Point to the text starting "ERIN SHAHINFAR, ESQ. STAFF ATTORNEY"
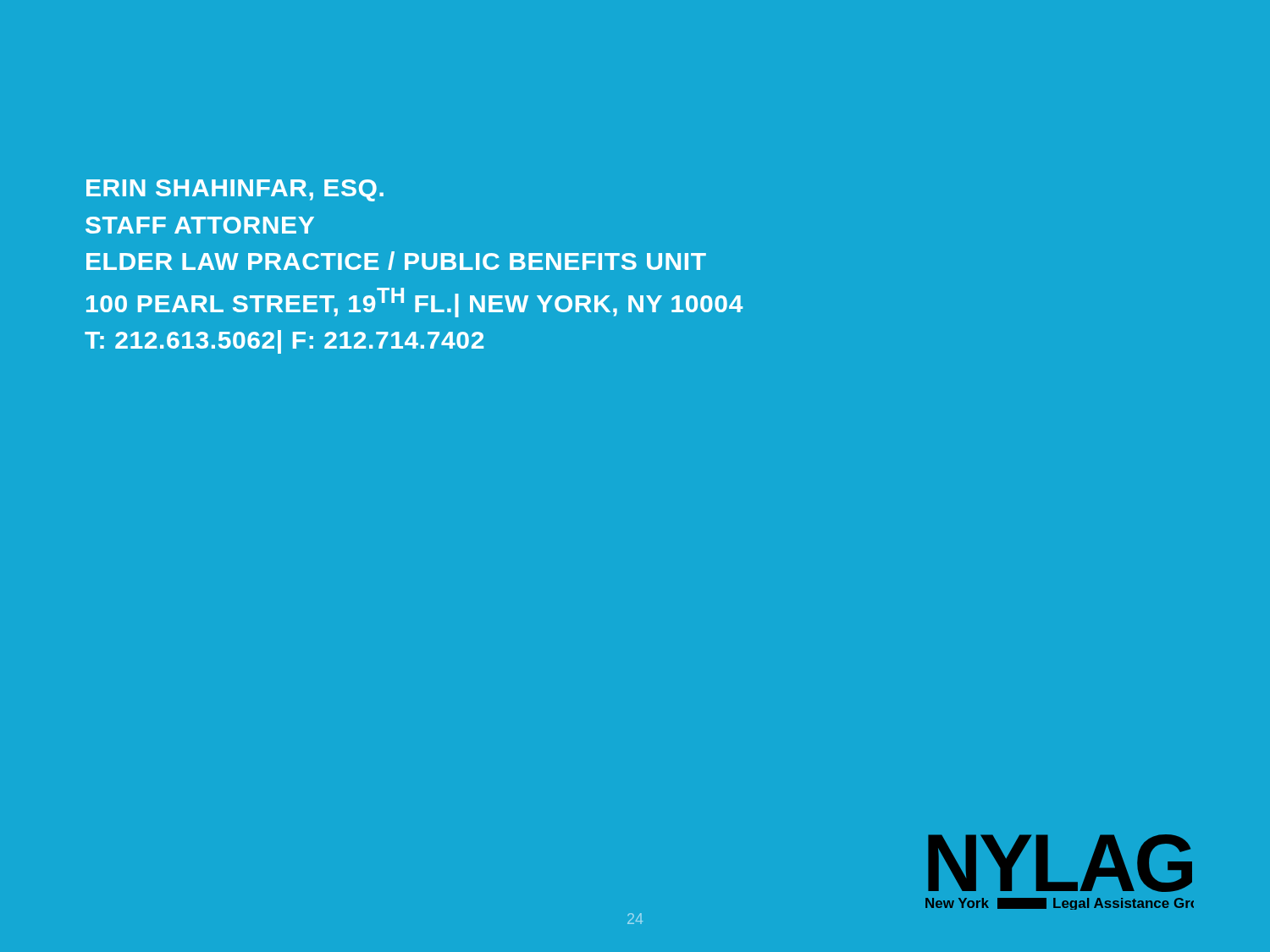Screen dimensions: 952x1270 414,264
